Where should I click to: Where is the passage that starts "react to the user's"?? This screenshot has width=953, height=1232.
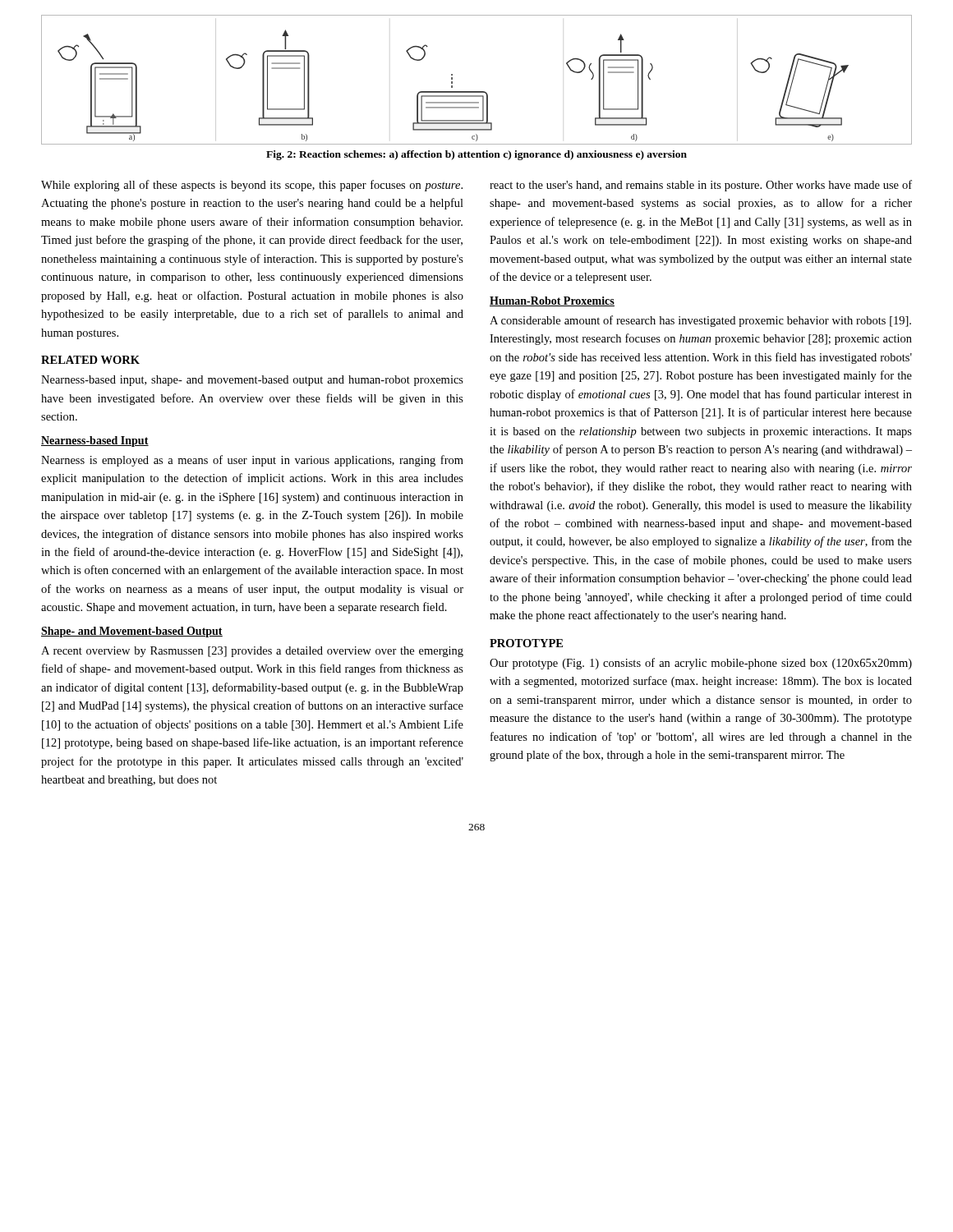tap(701, 231)
